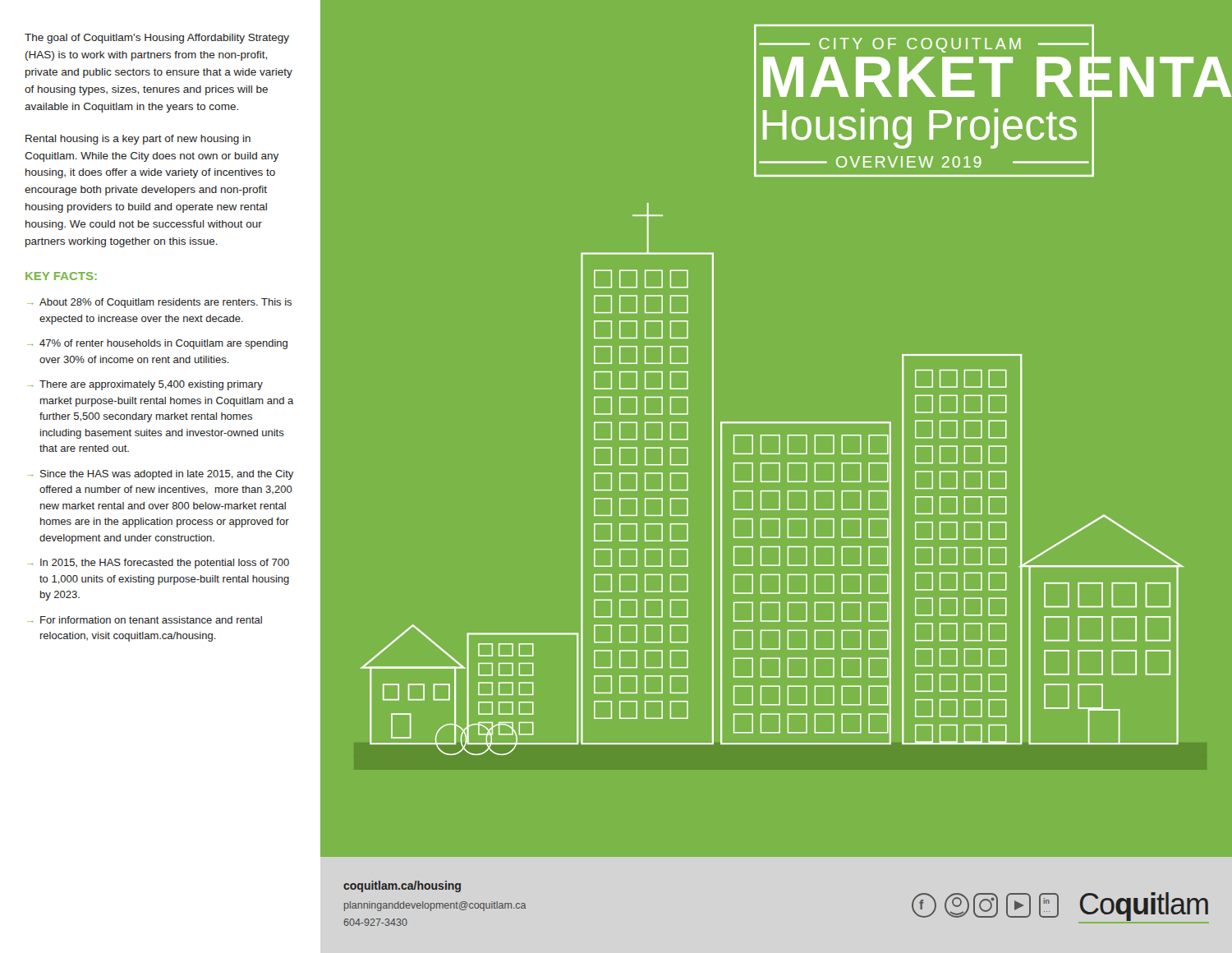The height and width of the screenshot is (953, 1232).
Task: Click on the text block with the text "The goal of Coquitlam's Housing Affordability"
Action: (158, 72)
